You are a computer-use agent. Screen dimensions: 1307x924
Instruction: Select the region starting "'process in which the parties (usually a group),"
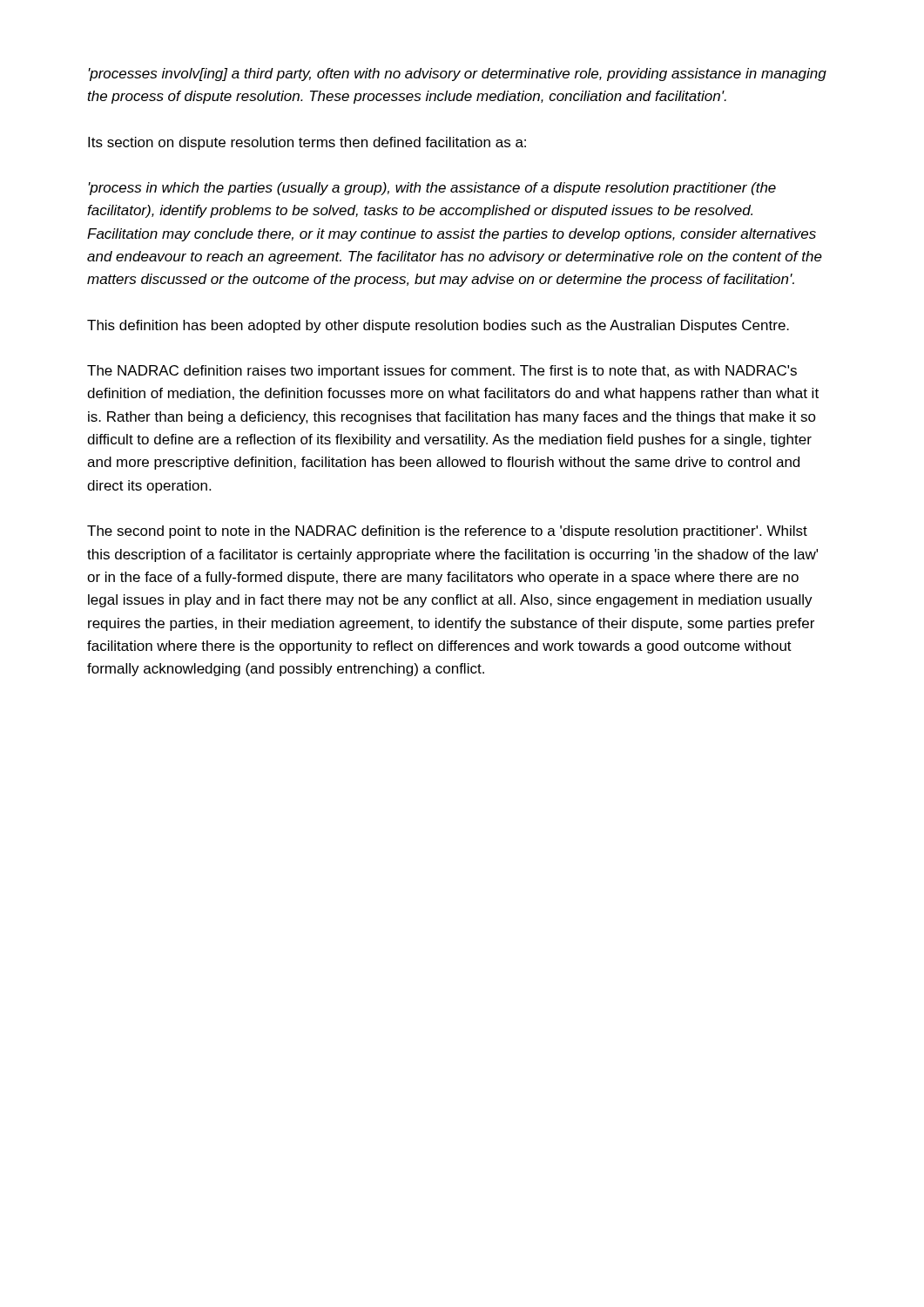(x=455, y=234)
